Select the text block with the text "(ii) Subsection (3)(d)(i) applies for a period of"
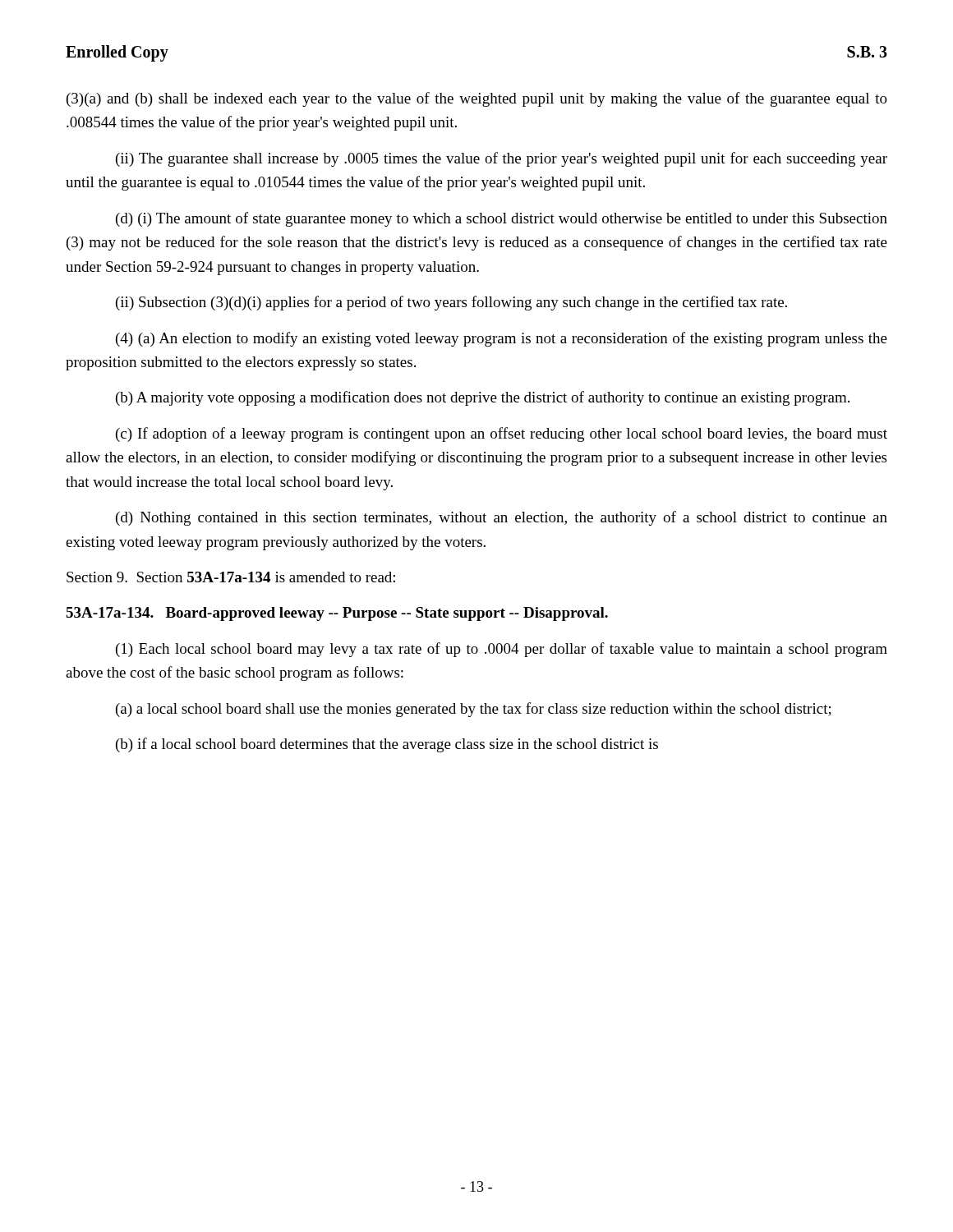953x1232 pixels. click(x=452, y=302)
